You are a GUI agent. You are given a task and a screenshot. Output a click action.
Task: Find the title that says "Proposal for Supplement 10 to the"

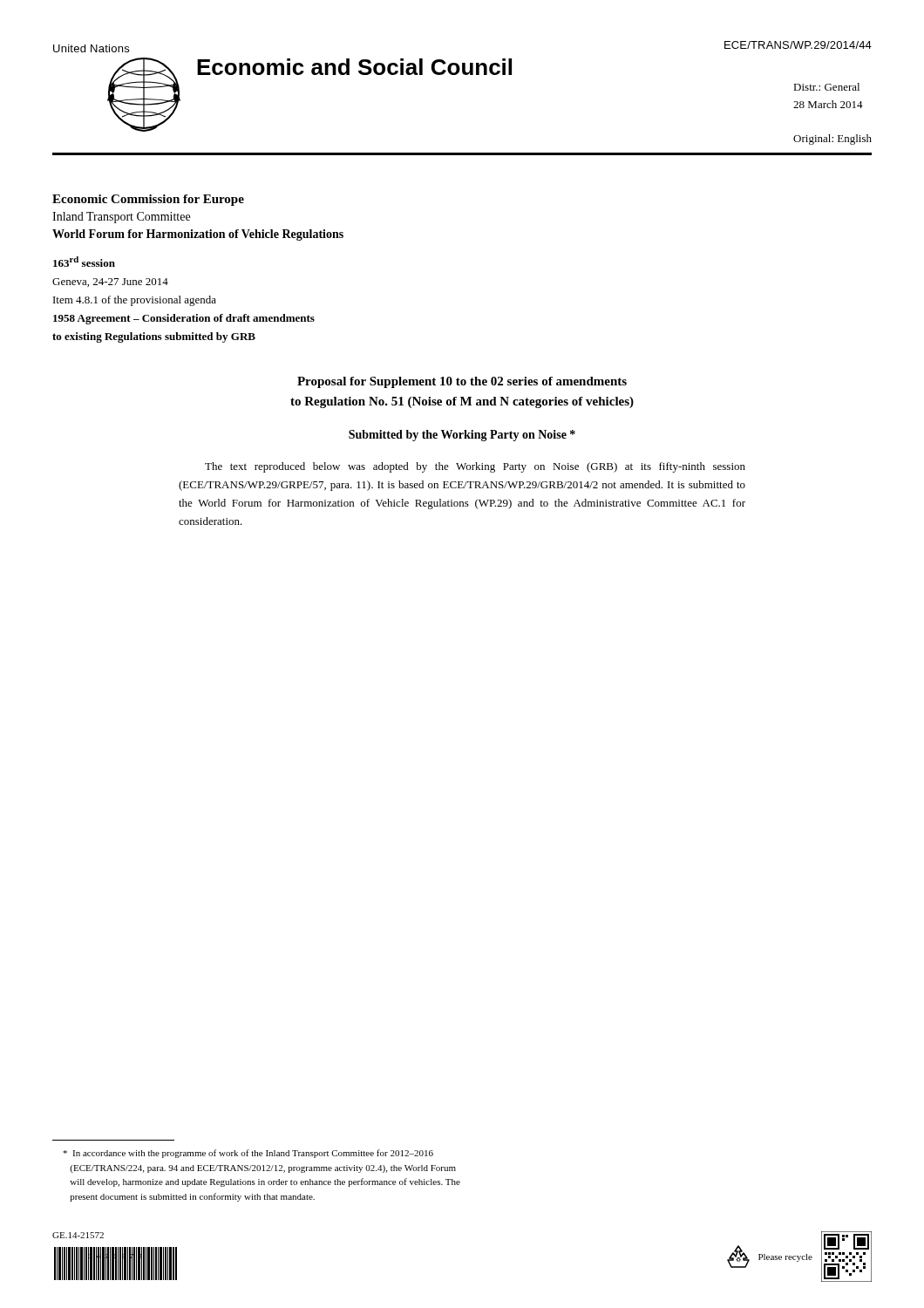(x=462, y=391)
